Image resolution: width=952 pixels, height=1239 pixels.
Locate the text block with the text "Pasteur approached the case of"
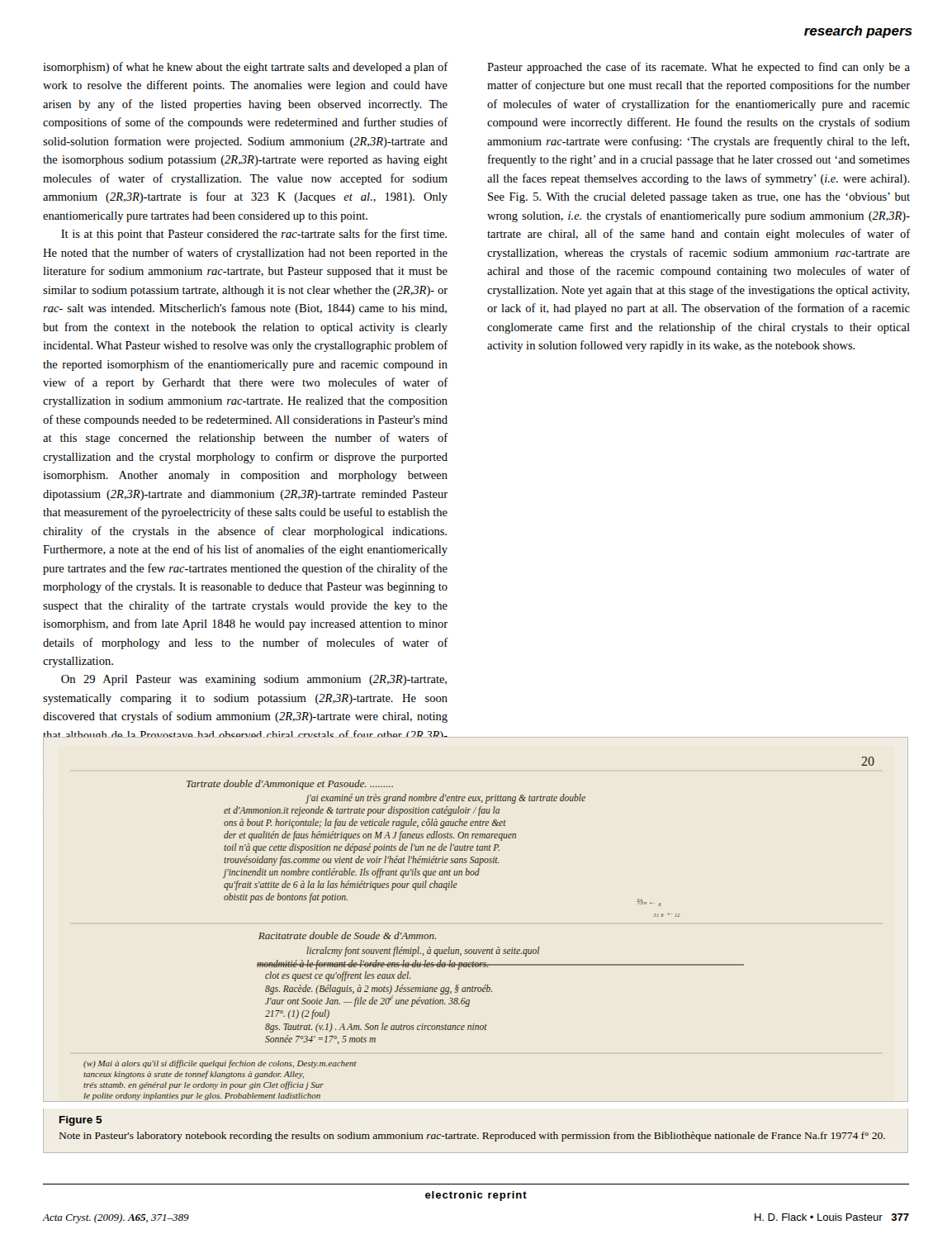699,206
